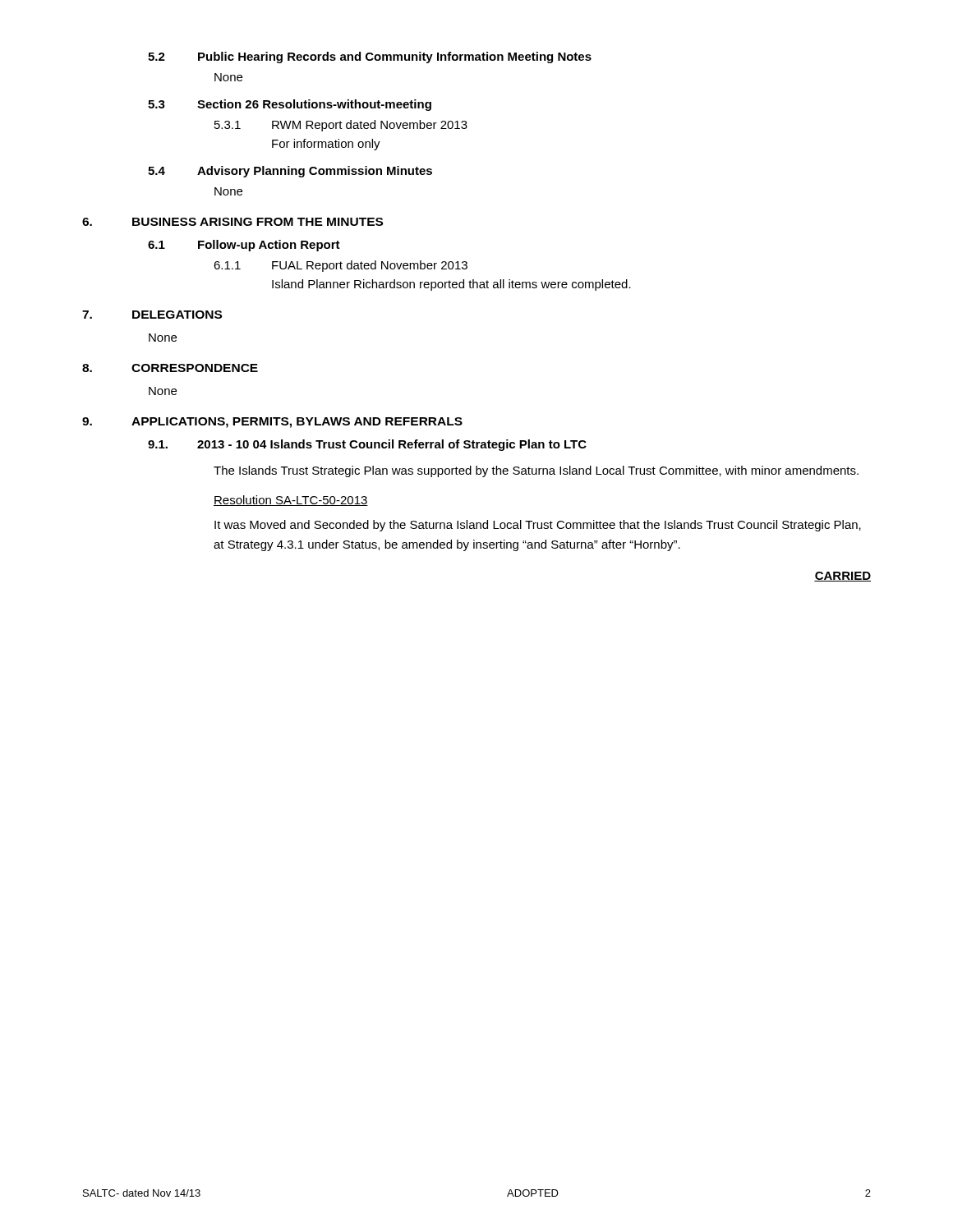Image resolution: width=953 pixels, height=1232 pixels.
Task: Point to the passage starting "For information only"
Action: click(326, 143)
